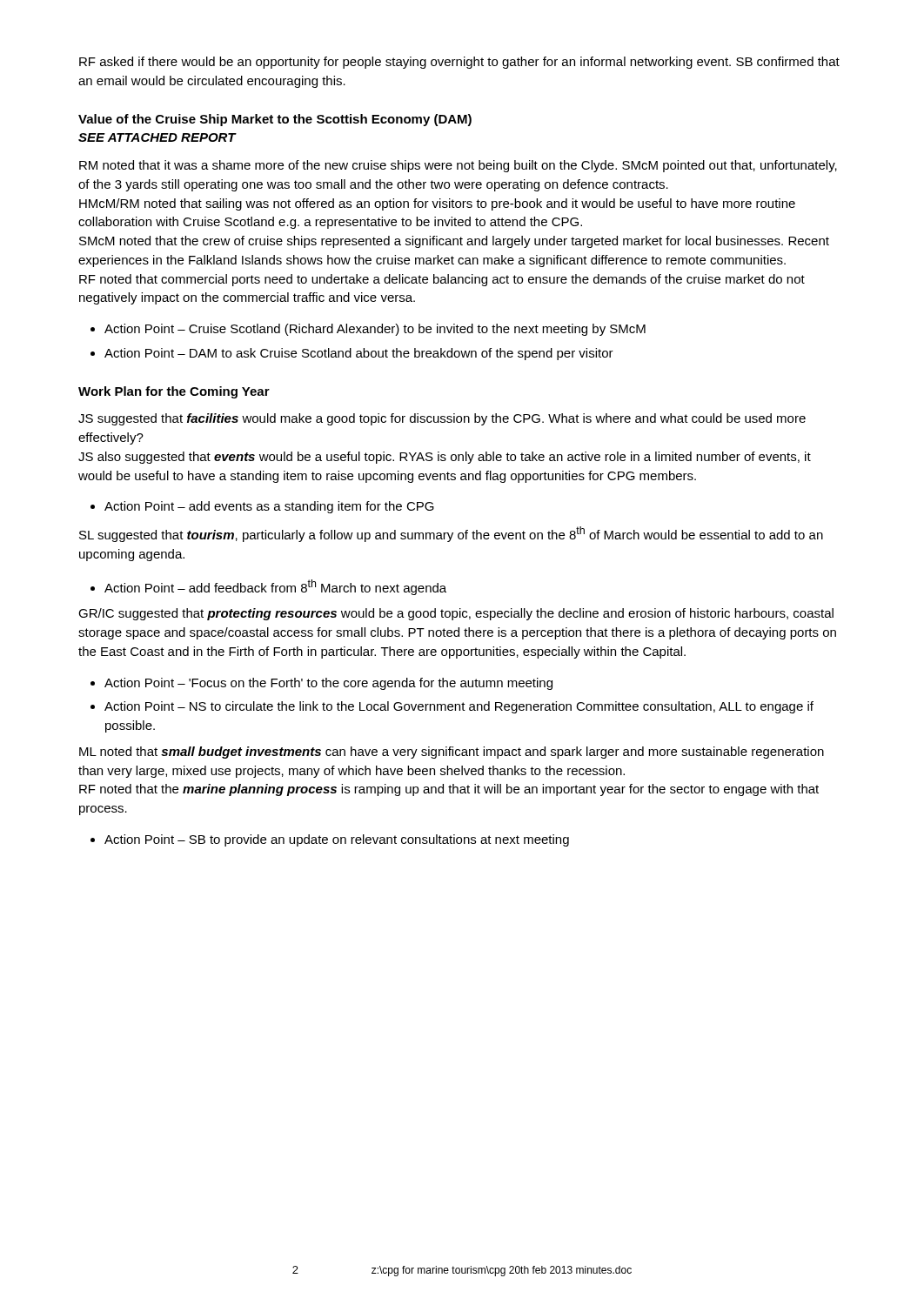Click on the text starting "RM noted that it was a"
This screenshot has height=1305, width=924.
click(x=458, y=231)
